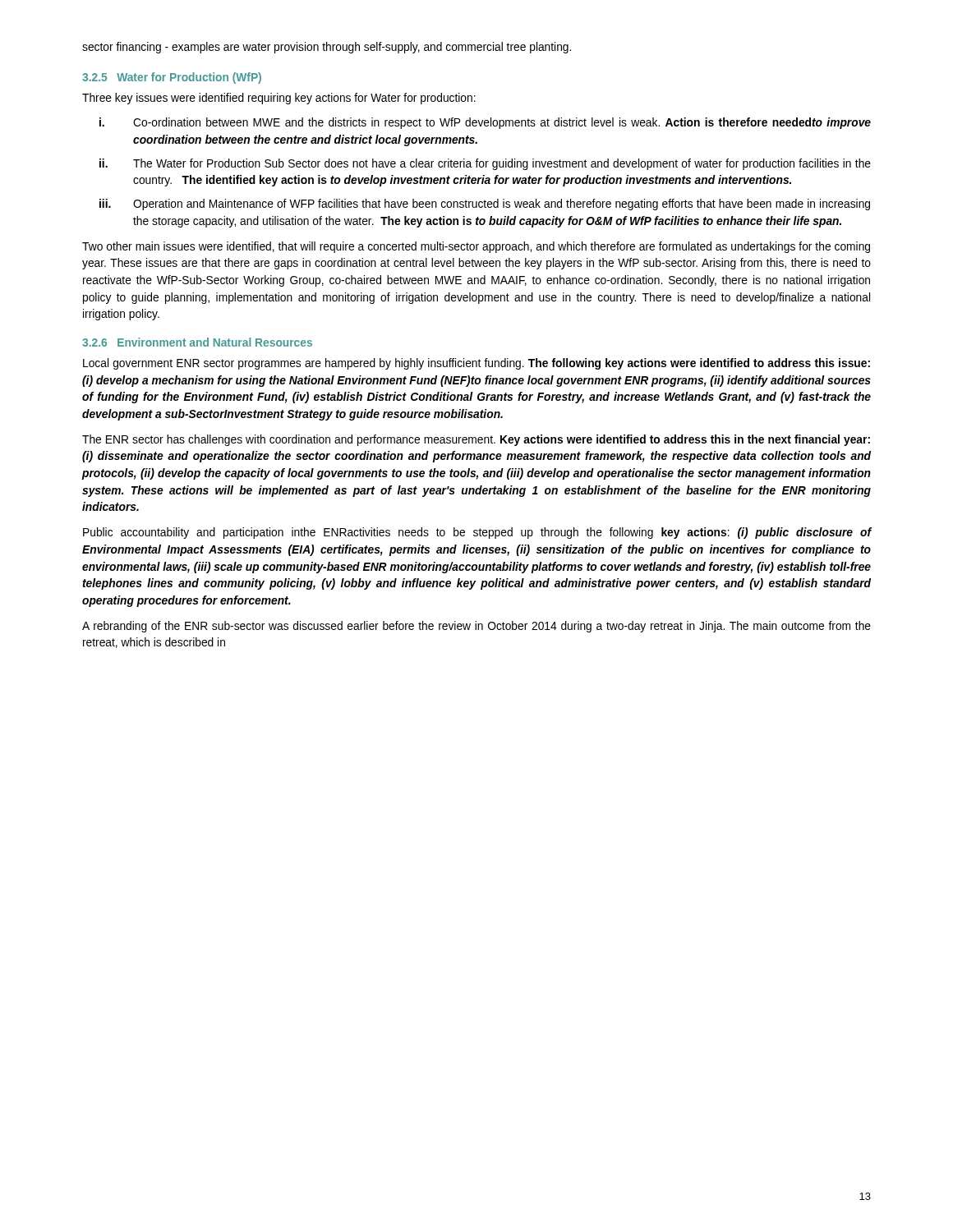The height and width of the screenshot is (1232, 953).
Task: Find the passage starting "ii. The Water for"
Action: pyautogui.click(x=476, y=173)
